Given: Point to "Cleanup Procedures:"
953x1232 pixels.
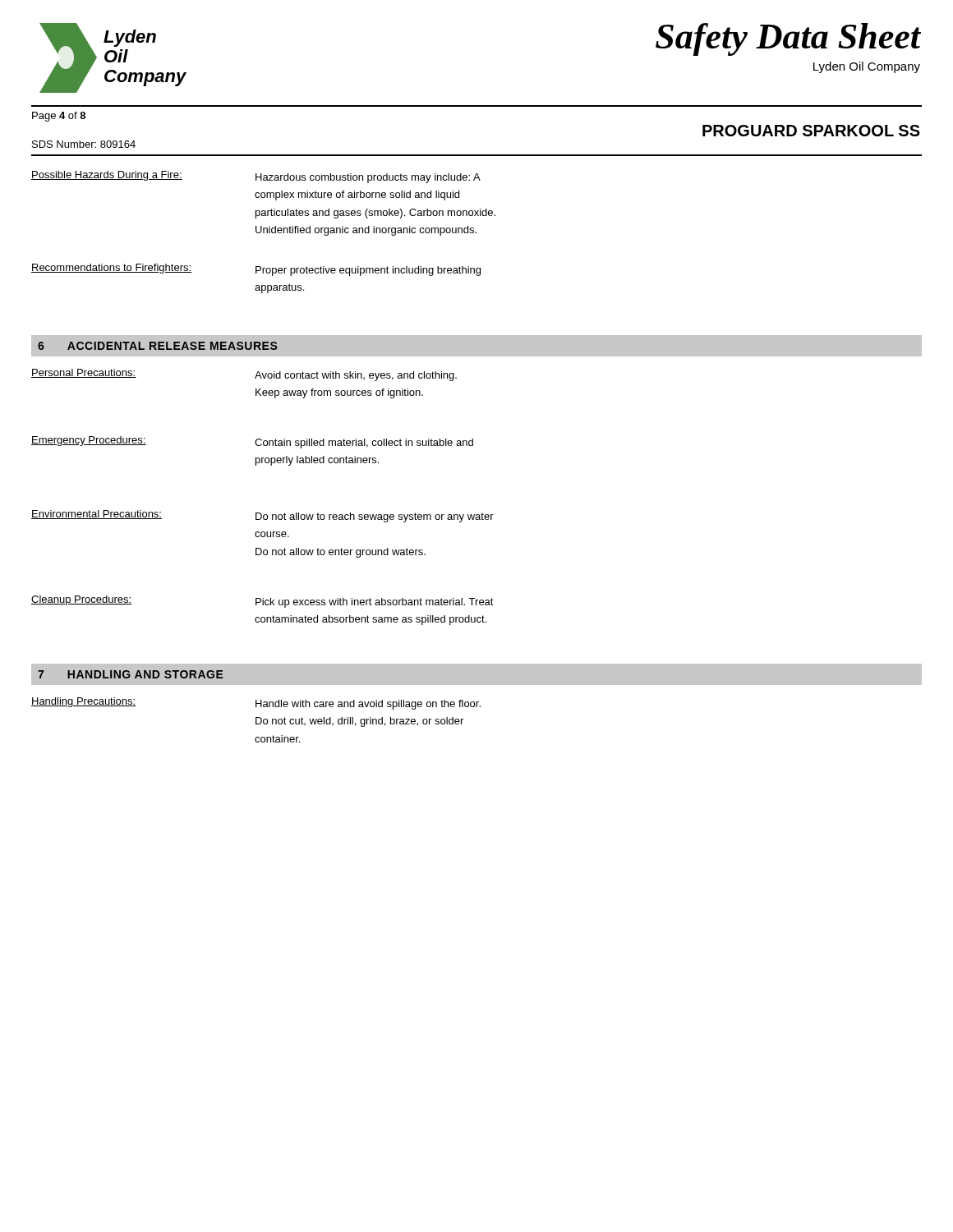Looking at the screenshot, I should [81, 599].
